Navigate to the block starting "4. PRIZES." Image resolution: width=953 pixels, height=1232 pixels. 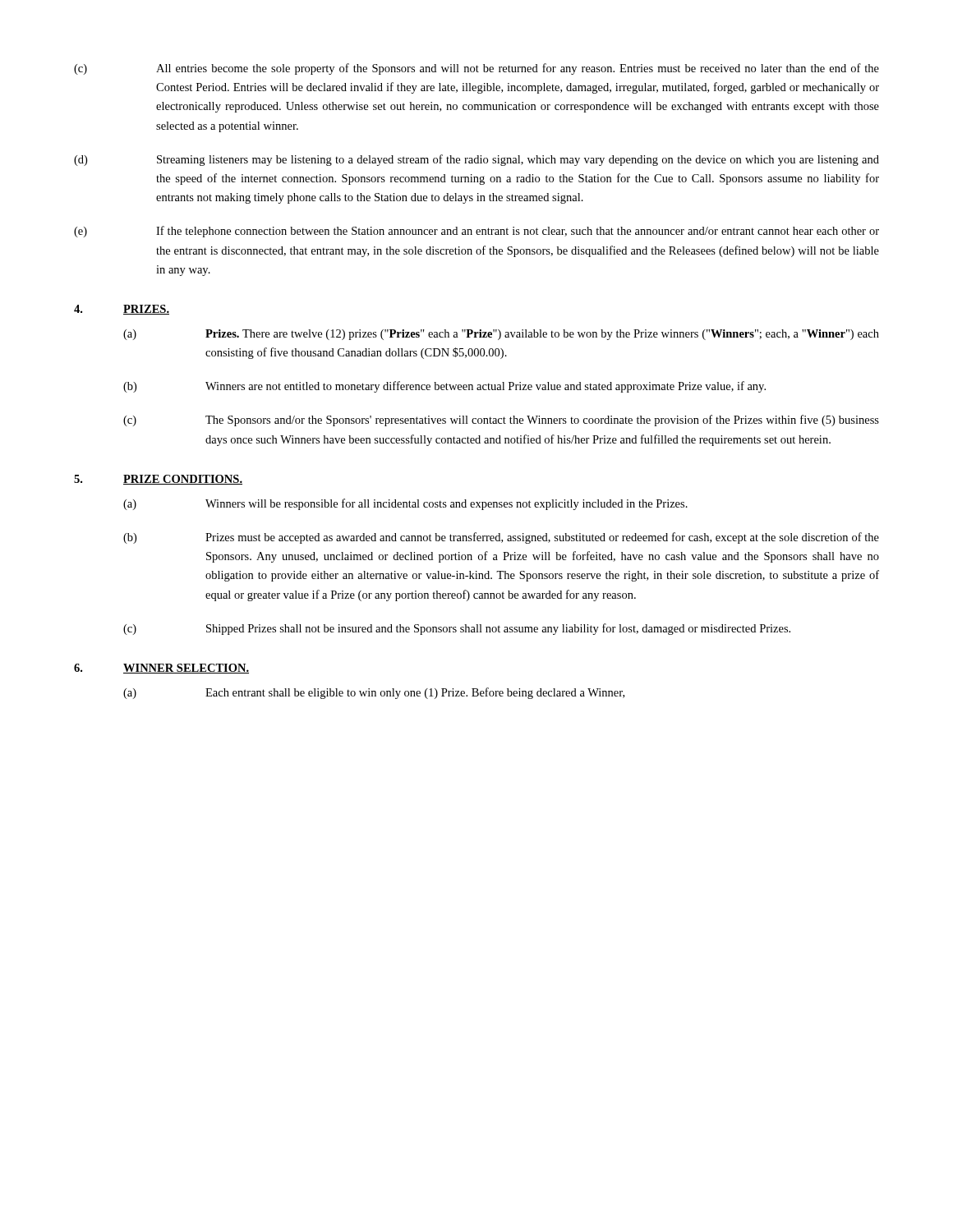pyautogui.click(x=122, y=309)
